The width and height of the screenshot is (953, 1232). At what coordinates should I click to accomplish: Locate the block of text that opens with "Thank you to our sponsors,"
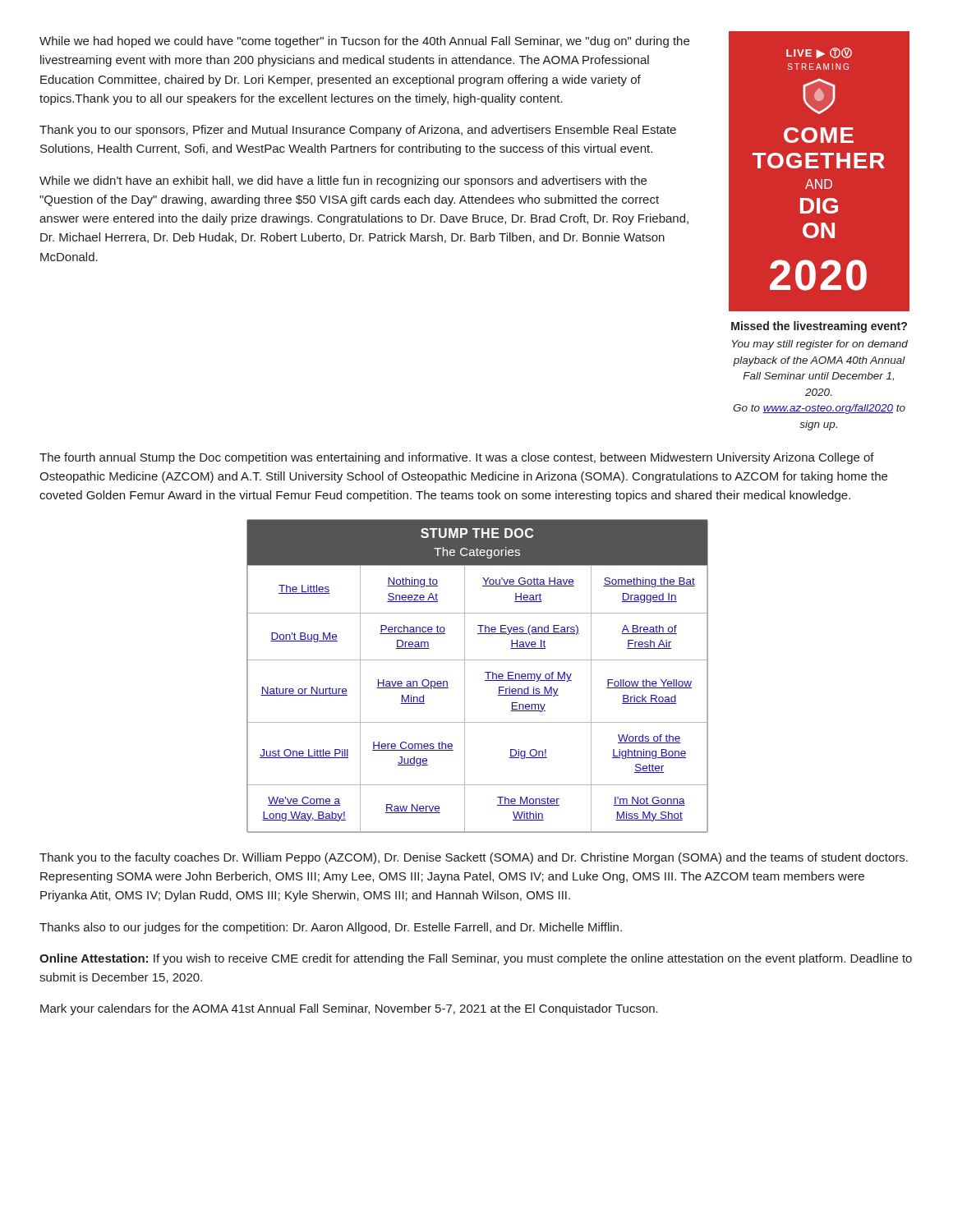coord(358,139)
